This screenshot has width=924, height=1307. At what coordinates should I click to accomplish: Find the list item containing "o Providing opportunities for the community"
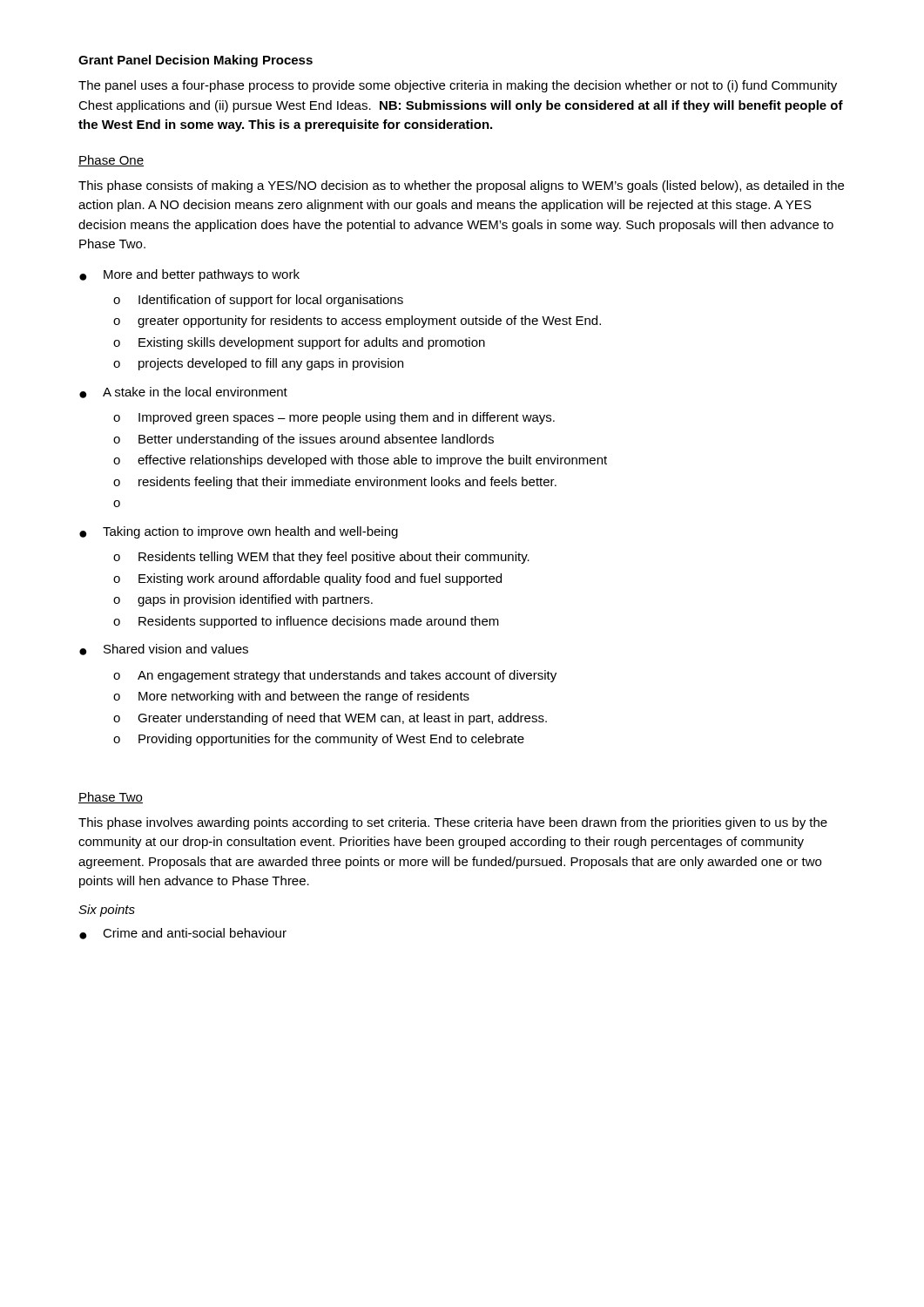click(319, 739)
